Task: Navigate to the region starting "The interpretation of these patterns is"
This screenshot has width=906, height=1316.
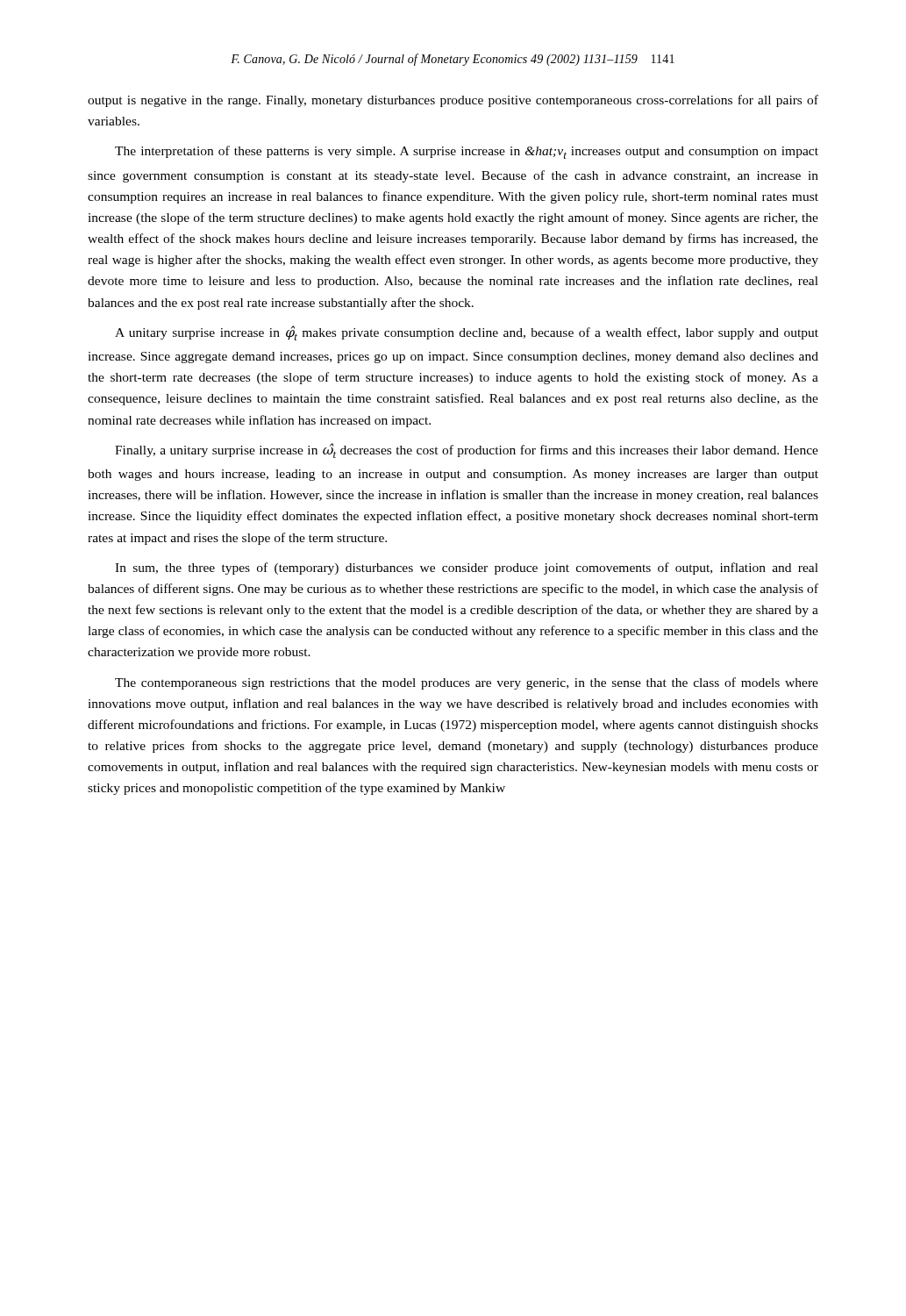Action: coord(453,227)
